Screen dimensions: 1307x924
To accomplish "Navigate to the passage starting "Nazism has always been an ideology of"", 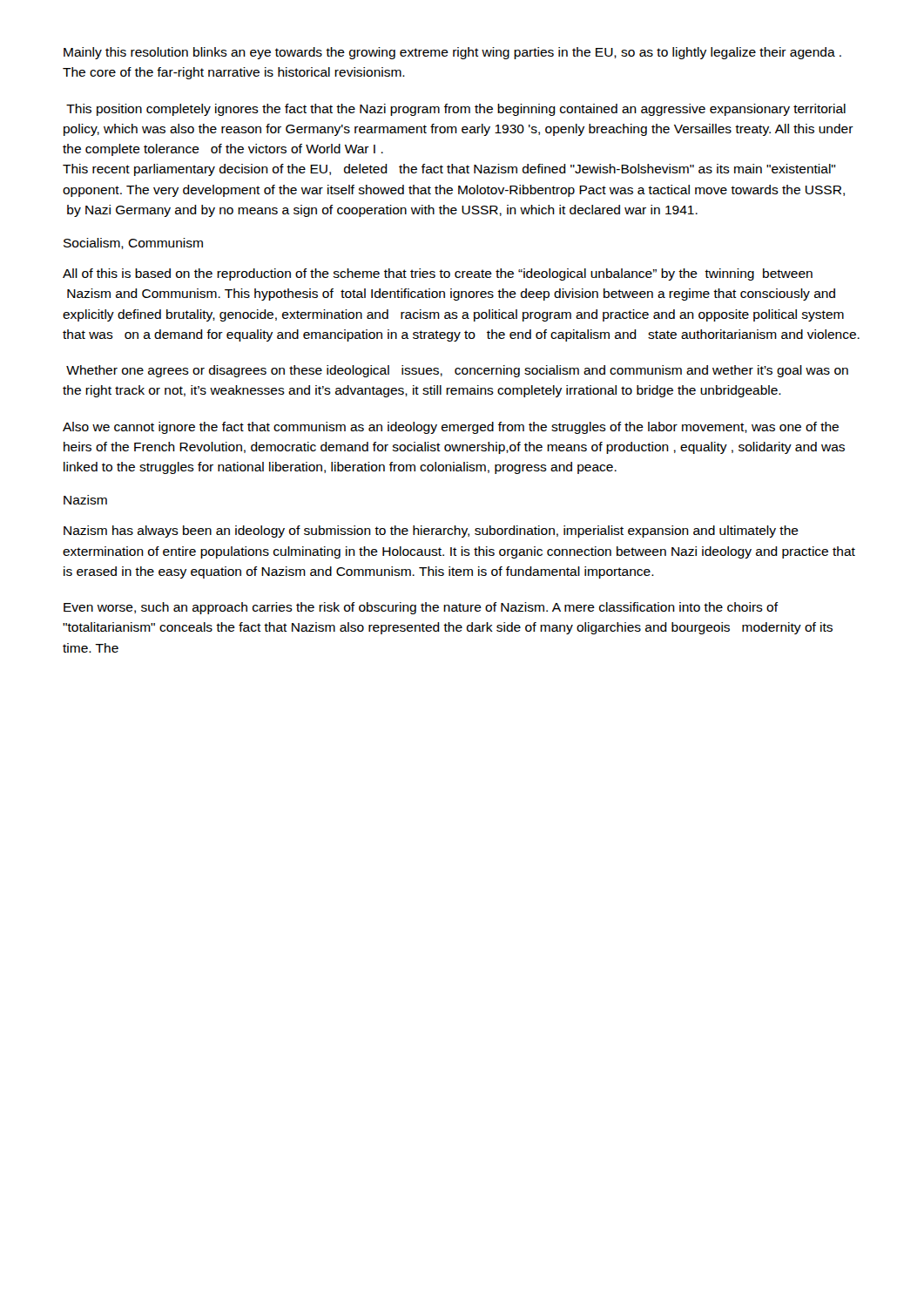I will tap(459, 551).
